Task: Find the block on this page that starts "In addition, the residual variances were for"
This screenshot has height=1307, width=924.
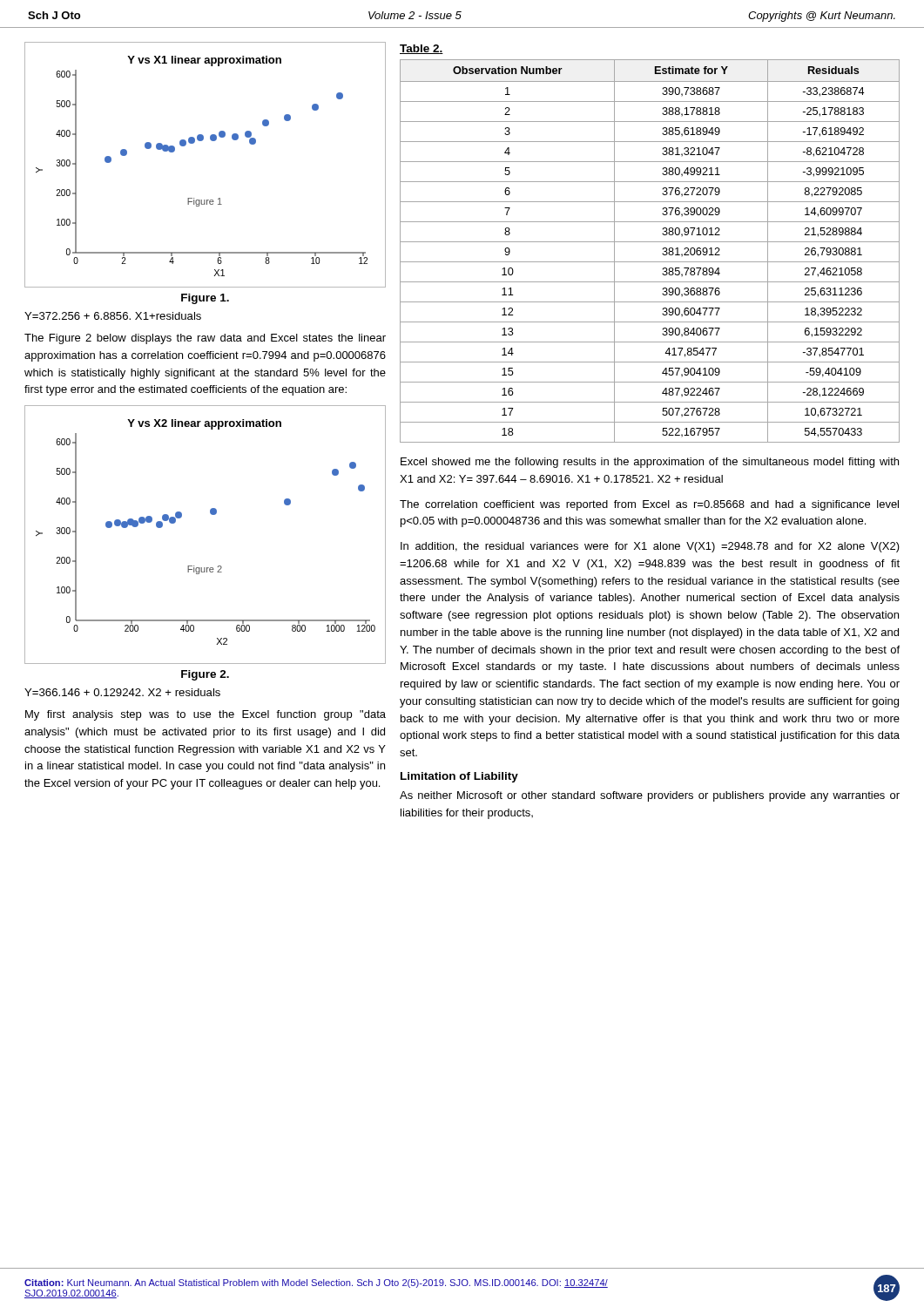Action: tap(650, 649)
